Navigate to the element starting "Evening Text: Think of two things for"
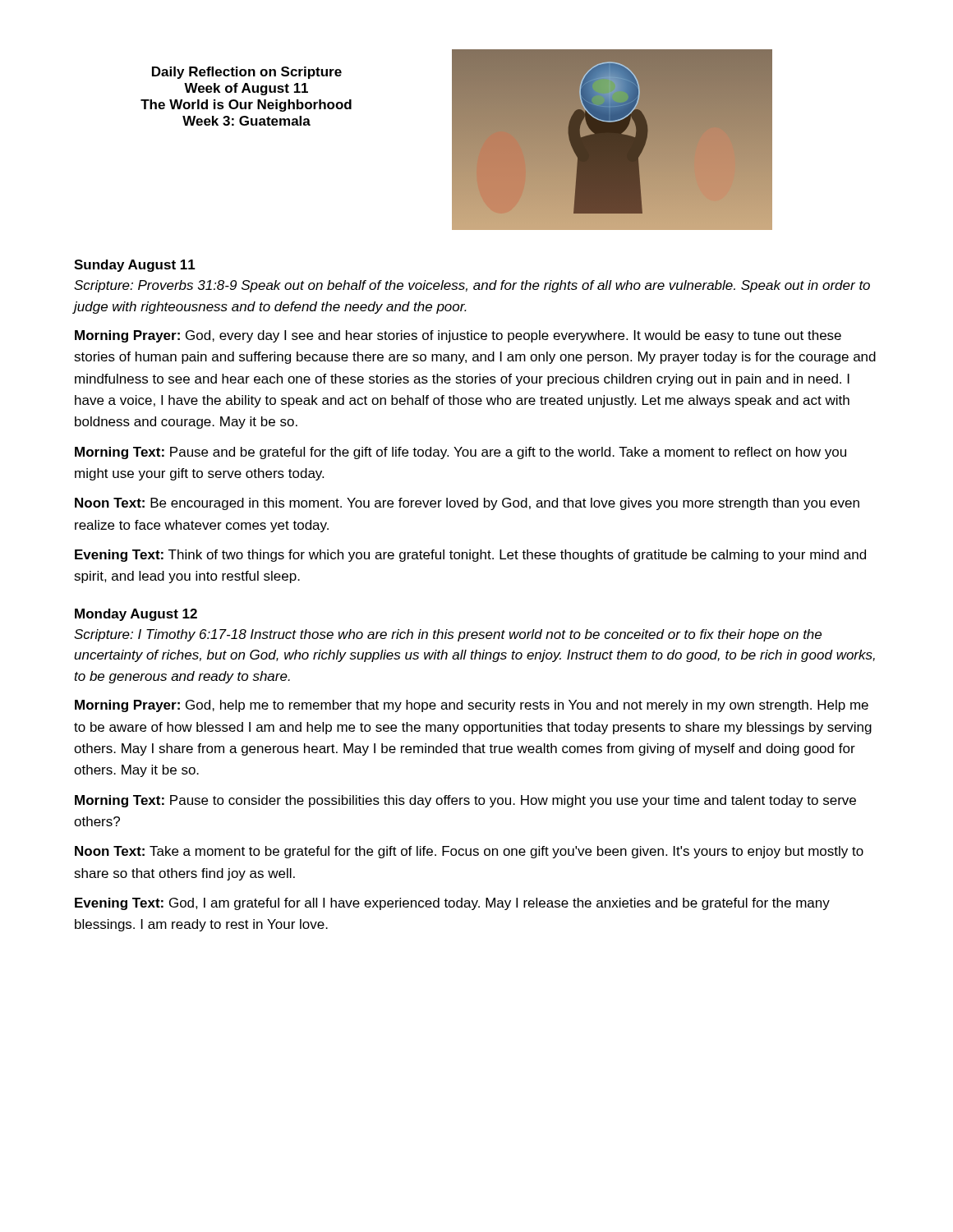 click(470, 566)
